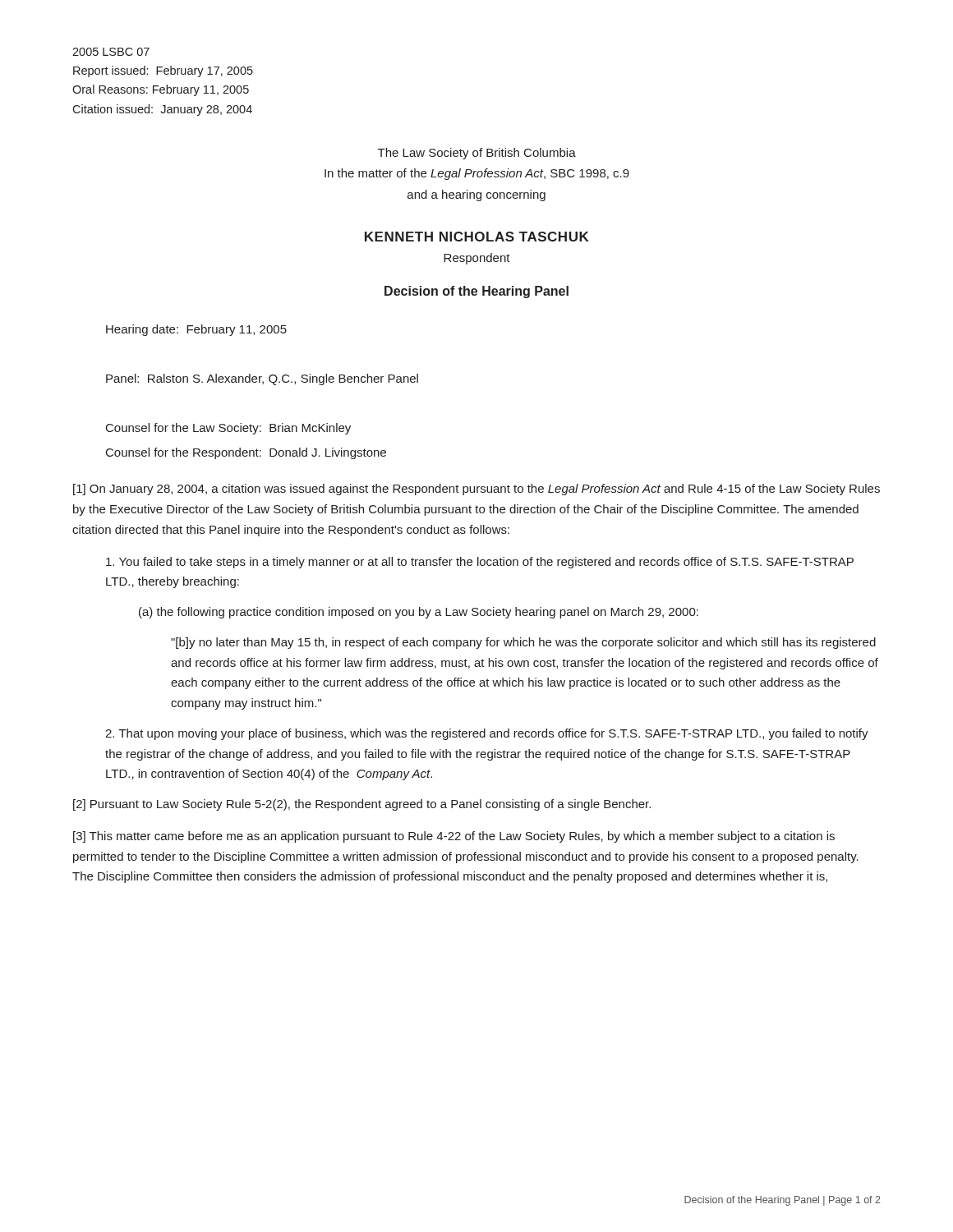Find the block on this page that starts "You failed to take steps"
The image size is (953, 1232).
click(480, 571)
